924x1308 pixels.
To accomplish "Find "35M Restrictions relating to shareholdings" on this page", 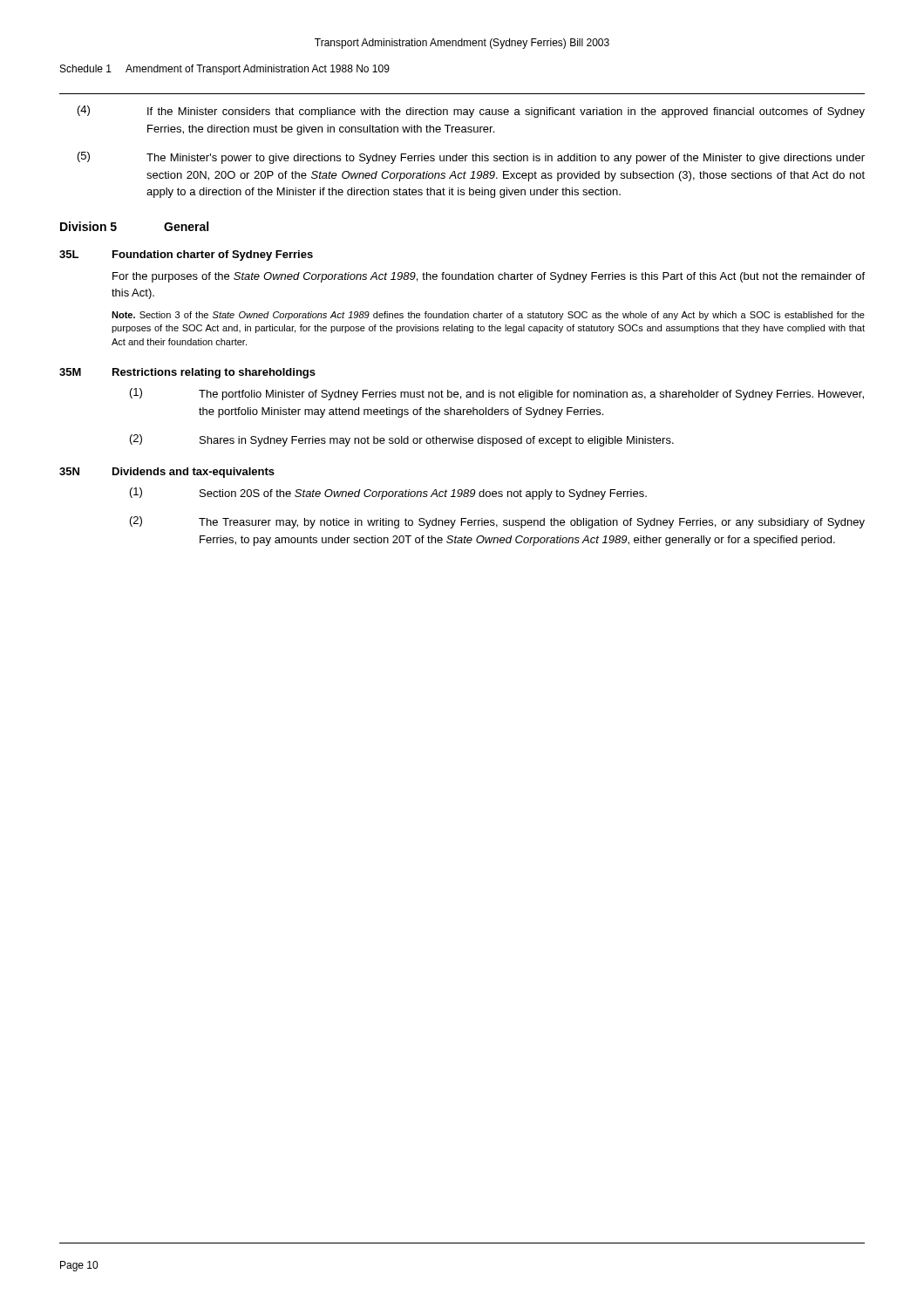I will 187,372.
